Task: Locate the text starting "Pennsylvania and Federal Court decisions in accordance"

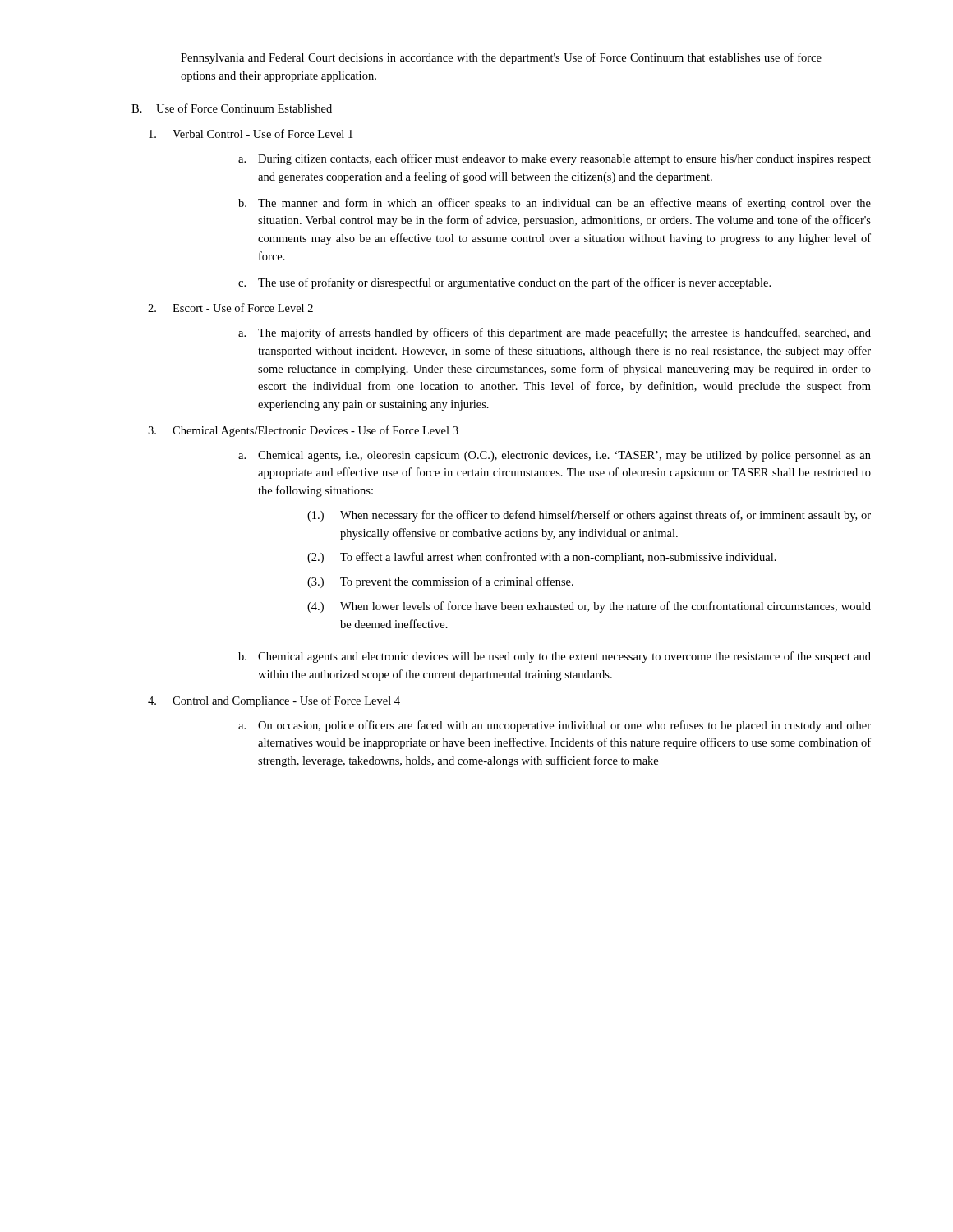Action: point(501,66)
